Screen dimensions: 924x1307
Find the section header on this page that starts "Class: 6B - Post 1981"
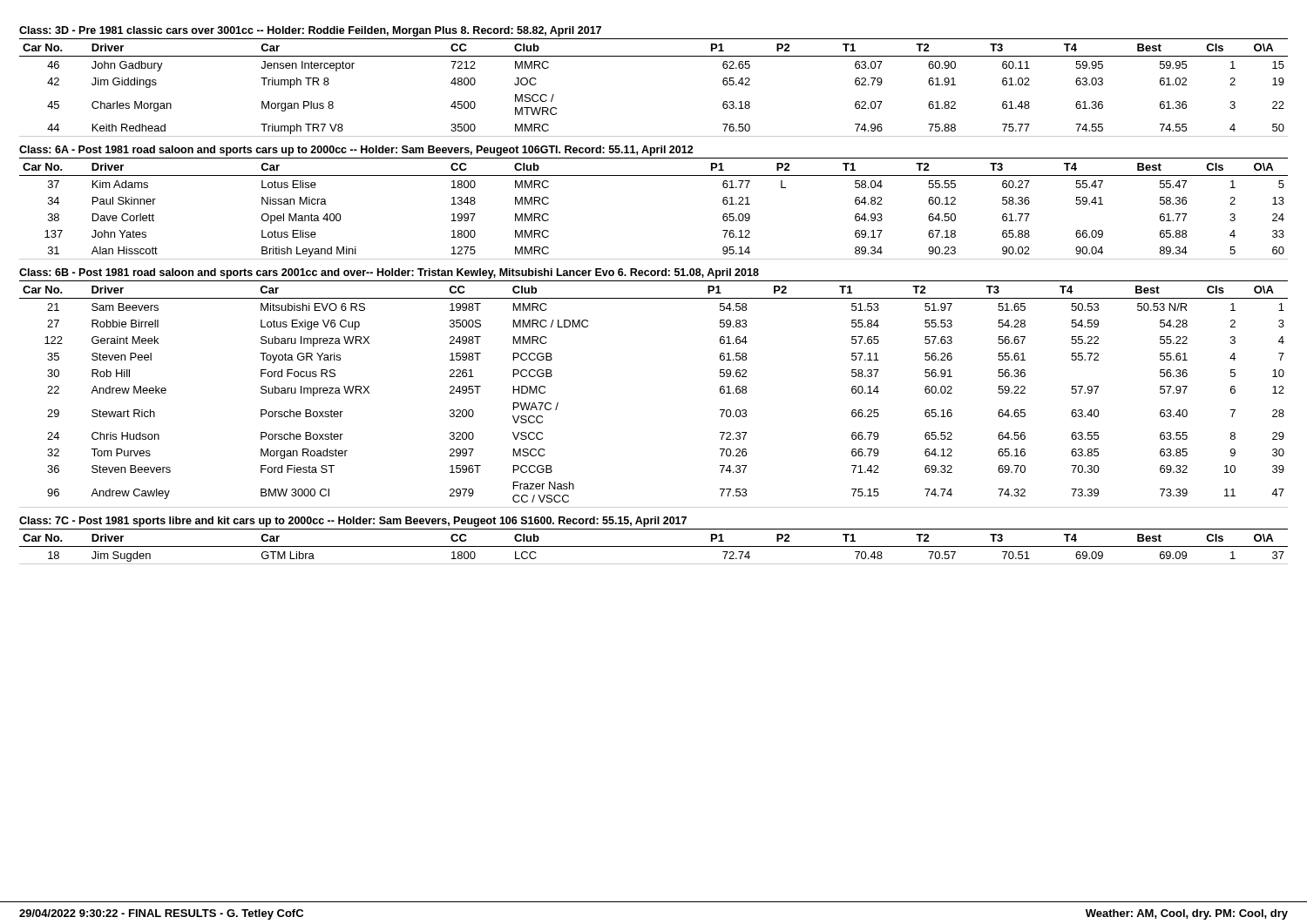[389, 273]
